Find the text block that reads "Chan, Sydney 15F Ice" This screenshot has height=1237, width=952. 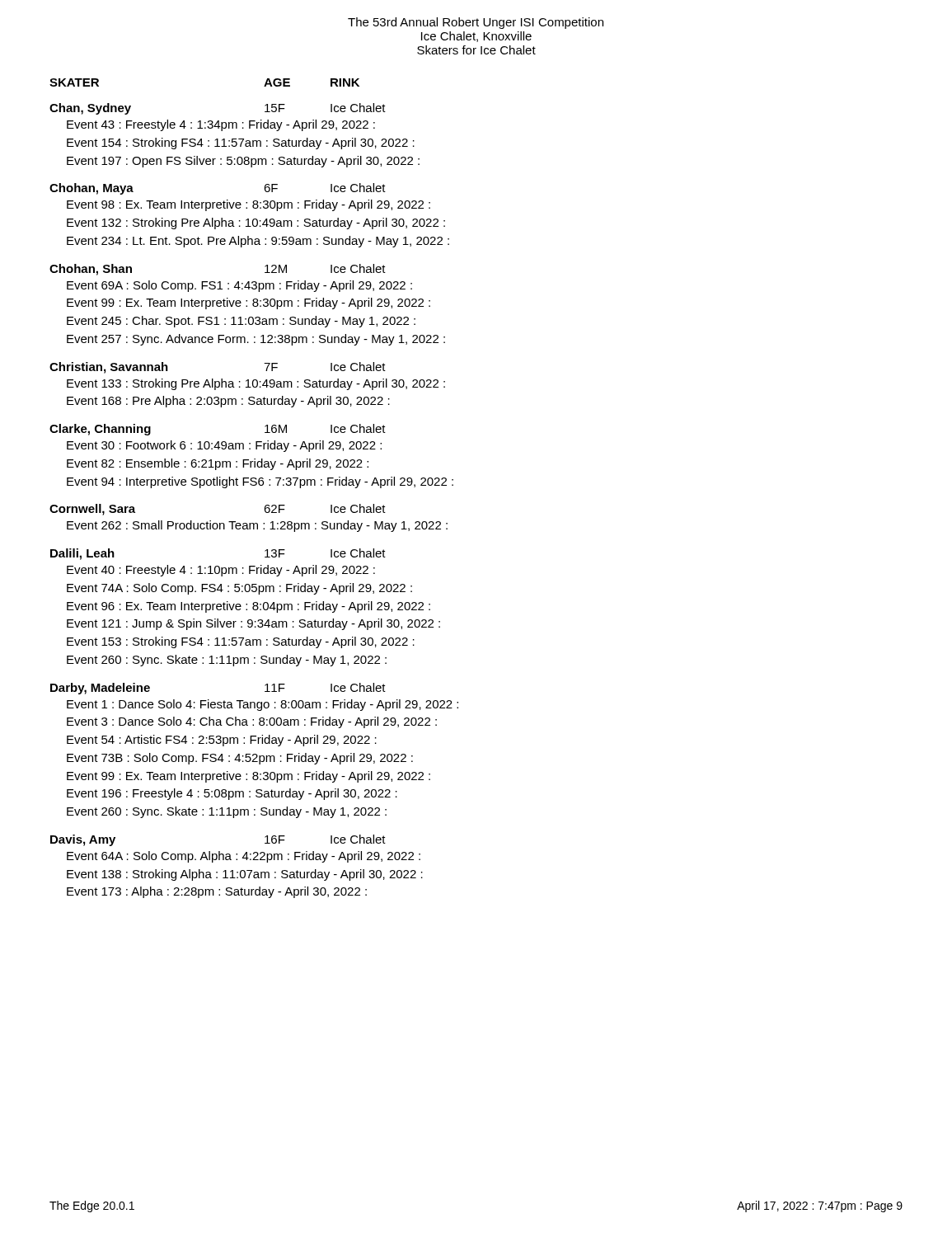[234, 135]
